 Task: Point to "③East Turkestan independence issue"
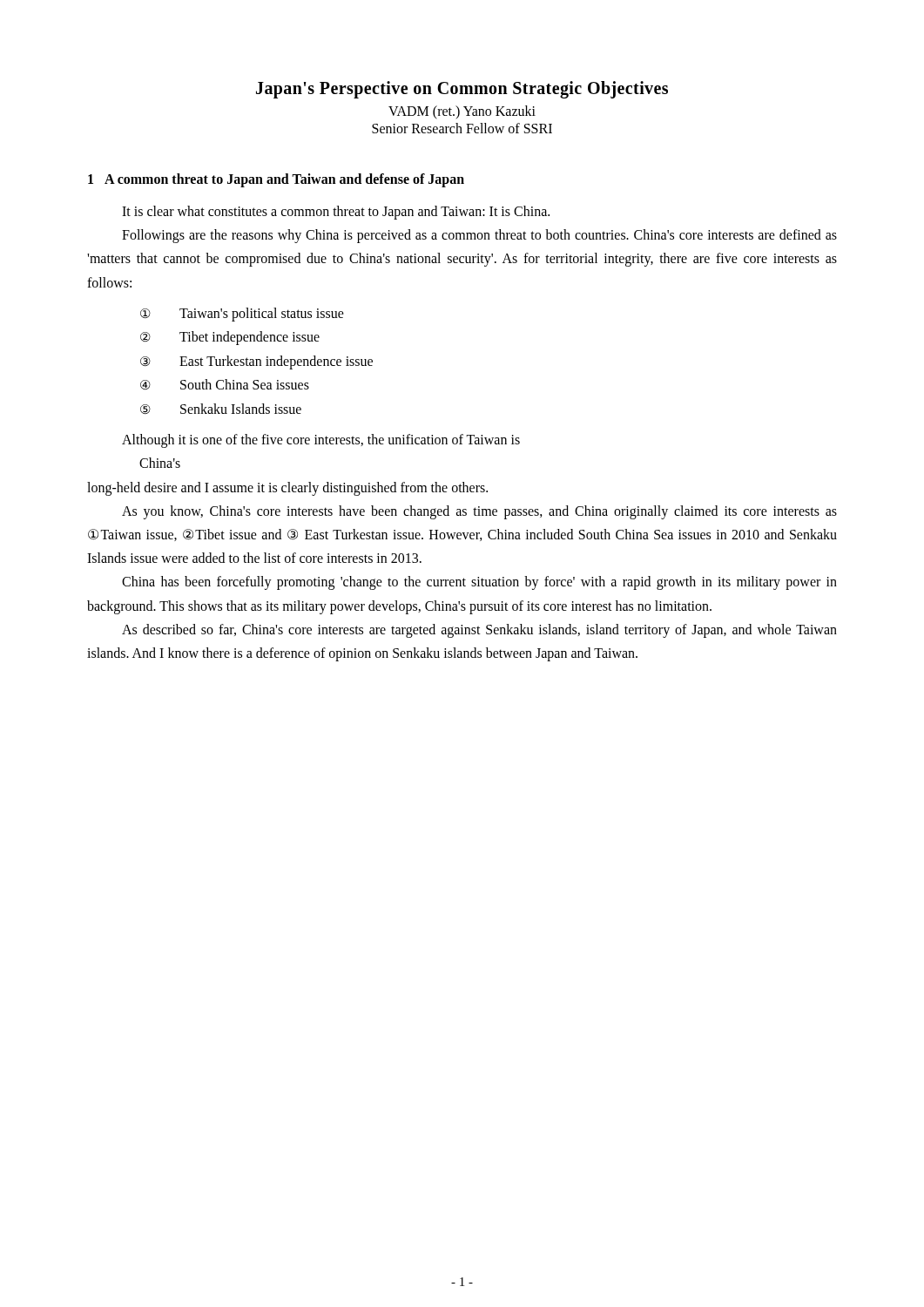[x=256, y=361]
